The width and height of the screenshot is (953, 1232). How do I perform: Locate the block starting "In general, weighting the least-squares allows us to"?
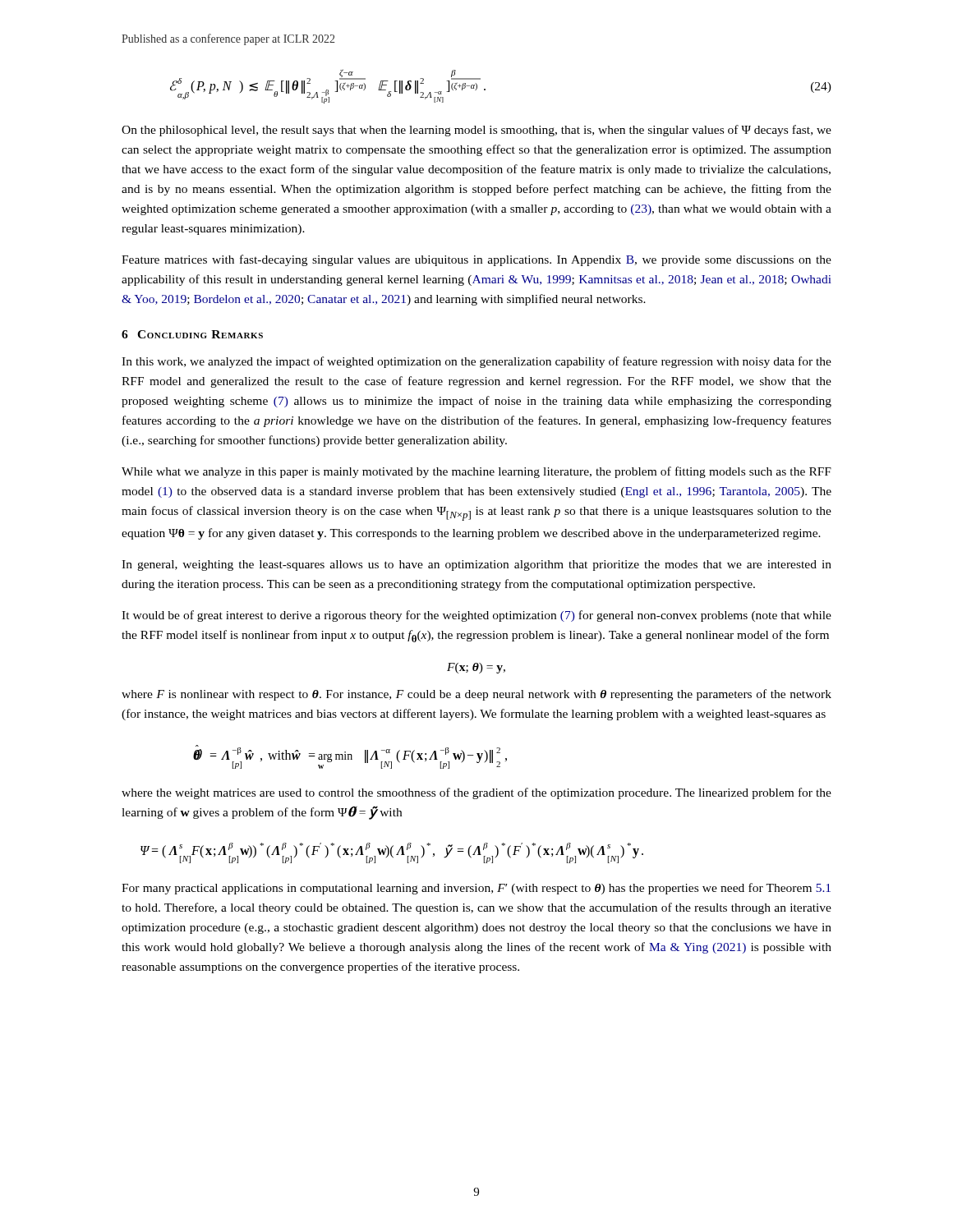coord(476,574)
